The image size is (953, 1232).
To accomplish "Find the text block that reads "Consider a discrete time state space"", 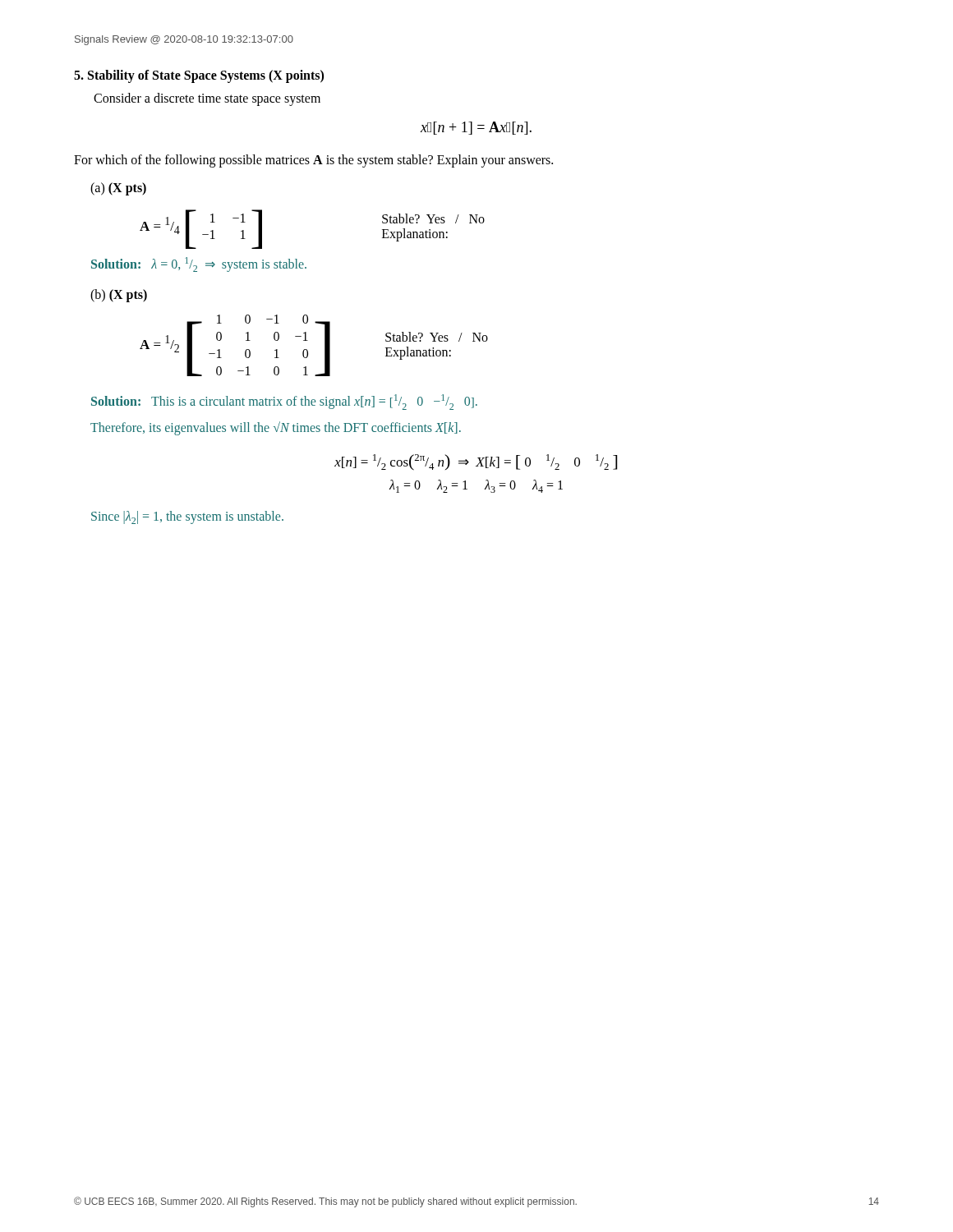I will point(207,98).
